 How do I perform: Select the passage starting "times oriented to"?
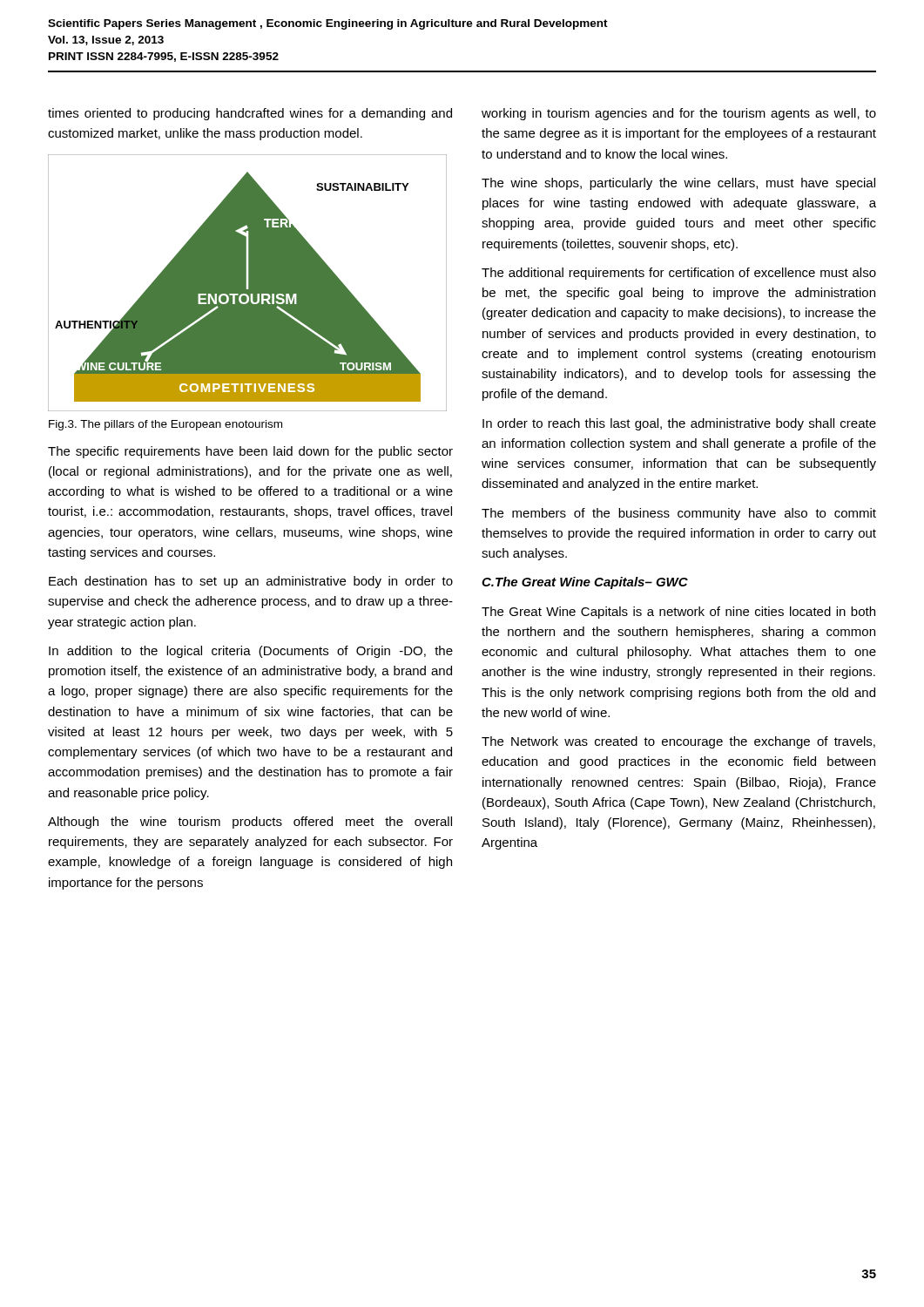coord(250,123)
